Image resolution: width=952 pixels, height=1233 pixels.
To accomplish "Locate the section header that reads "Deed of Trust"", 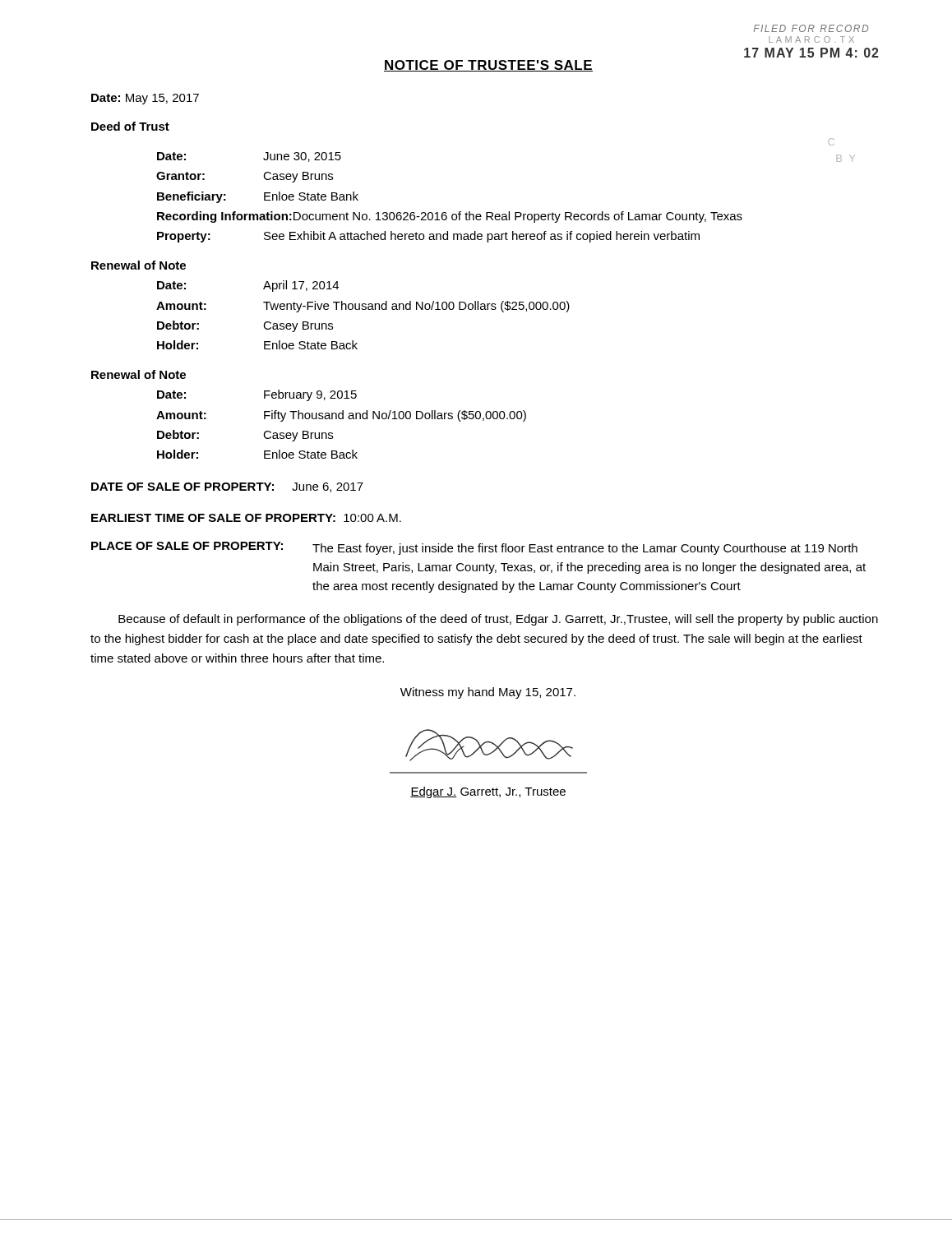I will point(130,126).
